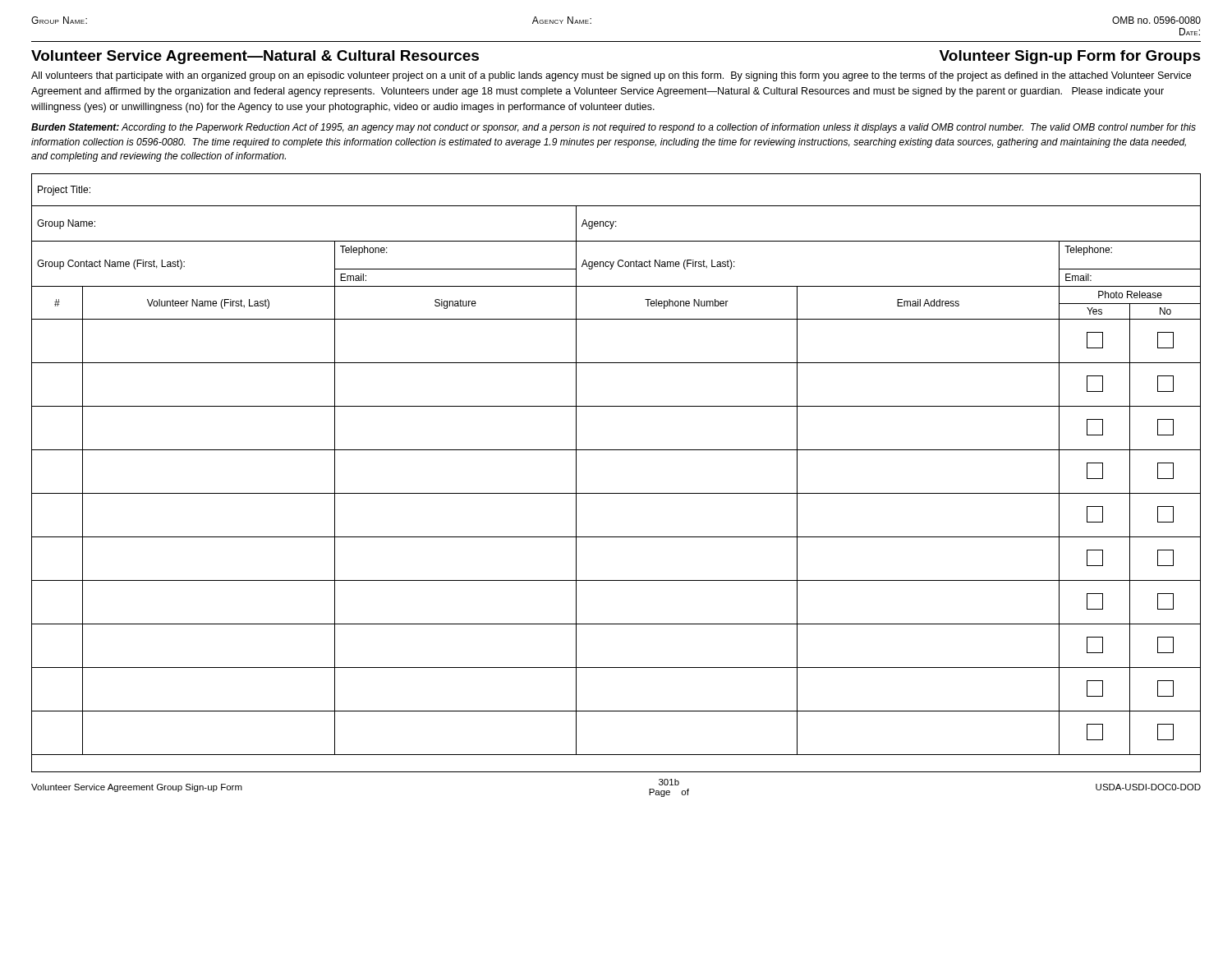Click the passage that begins "All volunteers that participate with an organized group"
1232x953 pixels.
[x=611, y=91]
